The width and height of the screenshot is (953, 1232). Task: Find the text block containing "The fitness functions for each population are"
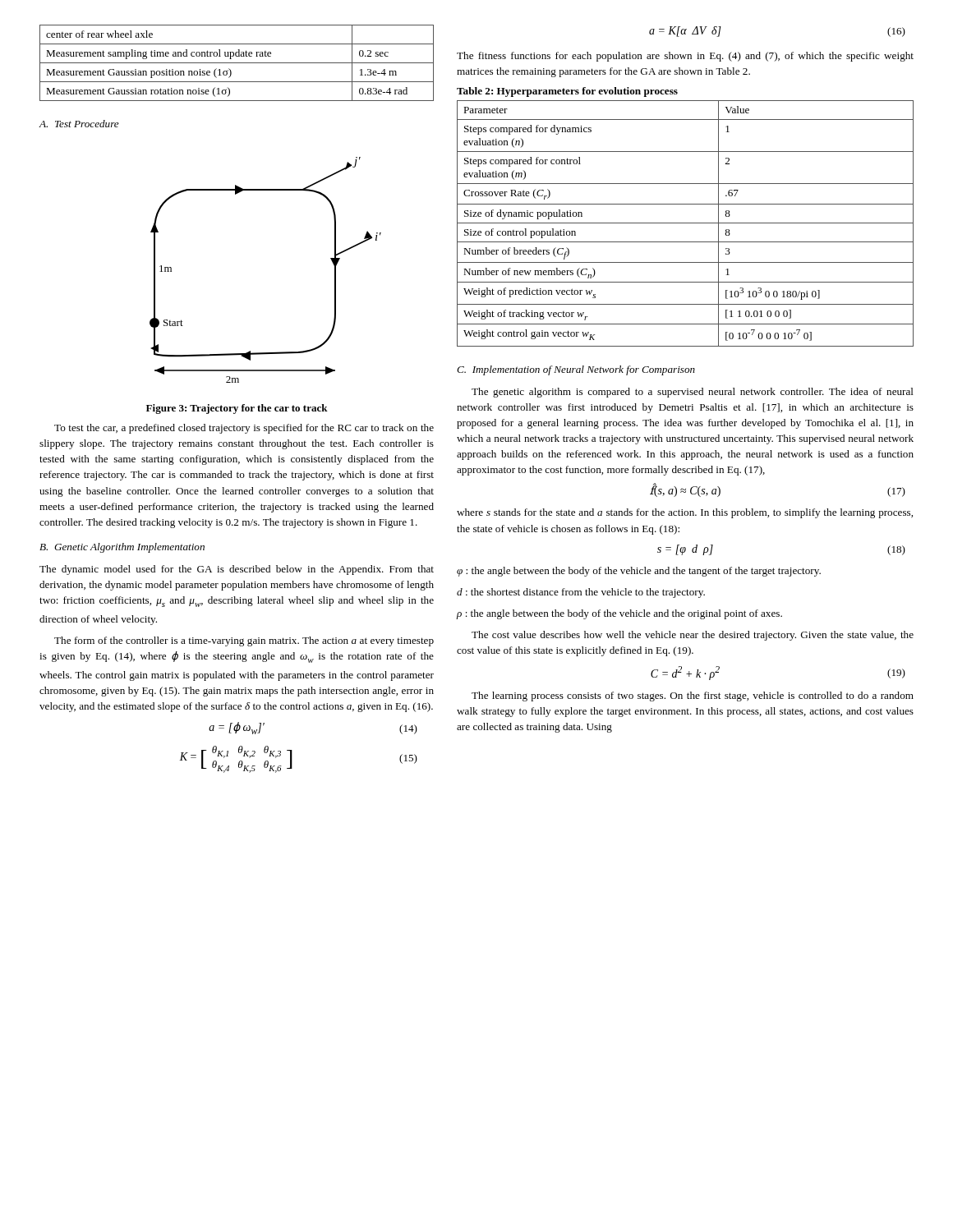685,63
